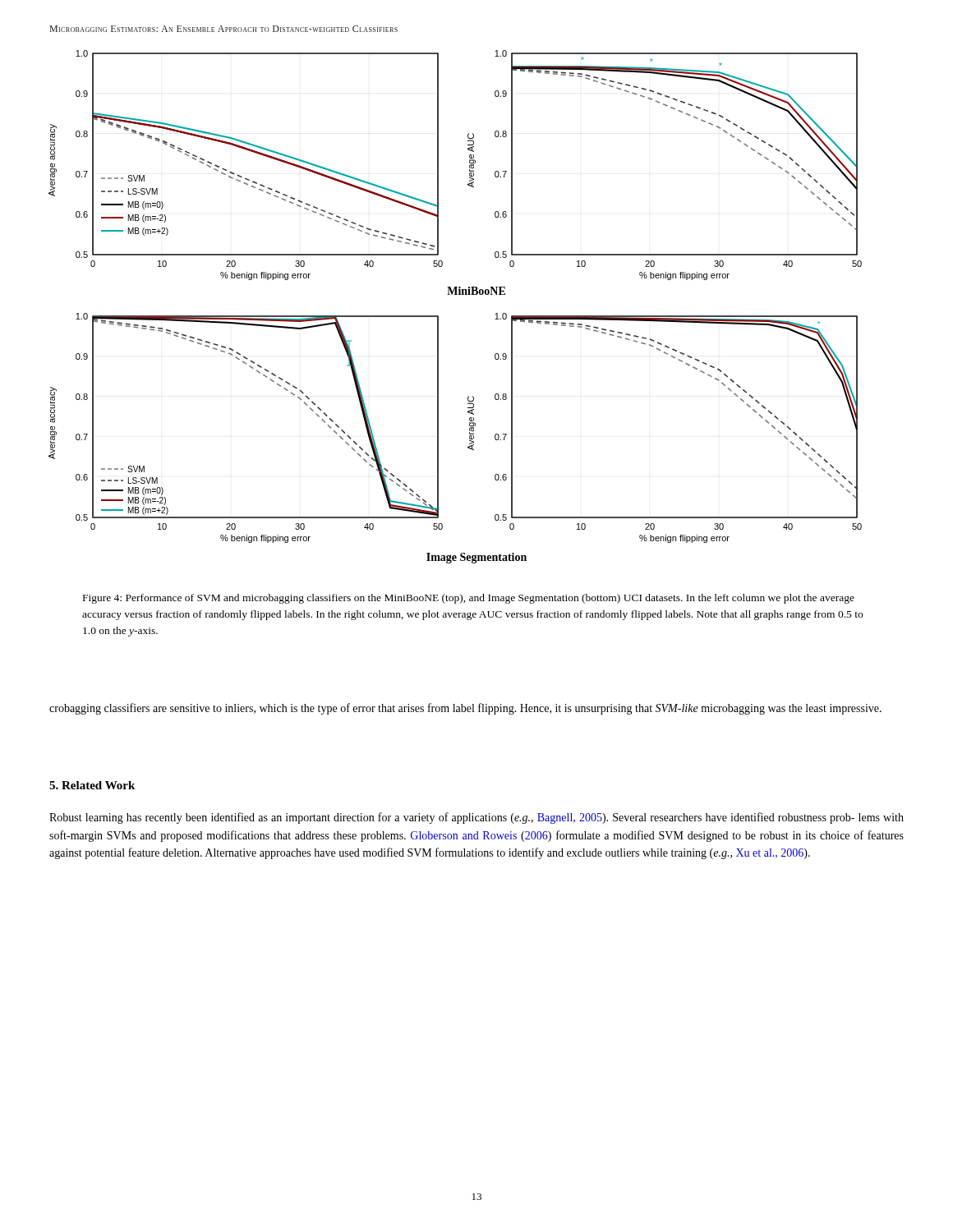
Task: Select the caption that reads "Figure 4: Performance of"
Action: 473,614
